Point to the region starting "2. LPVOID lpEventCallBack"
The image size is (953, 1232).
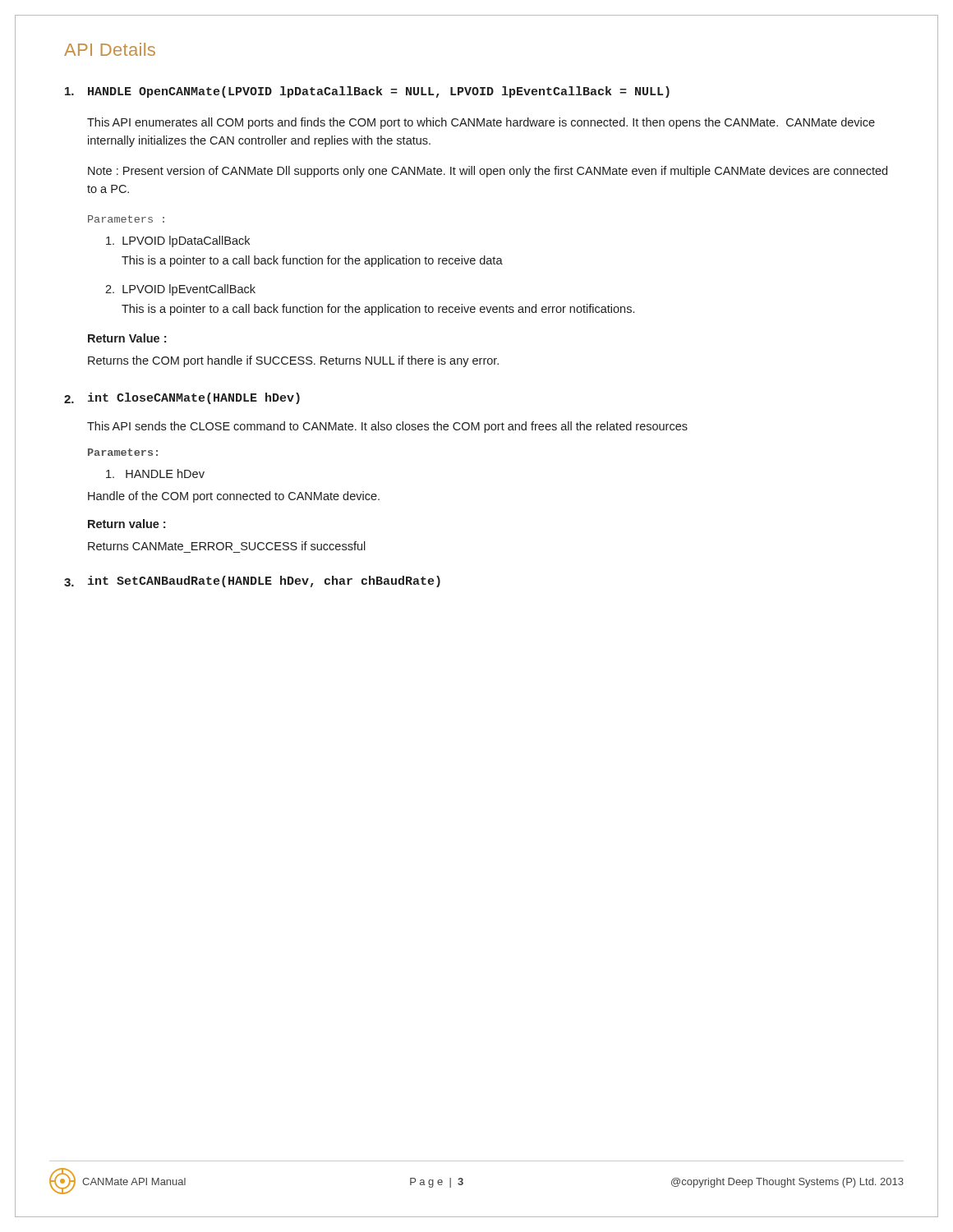[x=180, y=289]
